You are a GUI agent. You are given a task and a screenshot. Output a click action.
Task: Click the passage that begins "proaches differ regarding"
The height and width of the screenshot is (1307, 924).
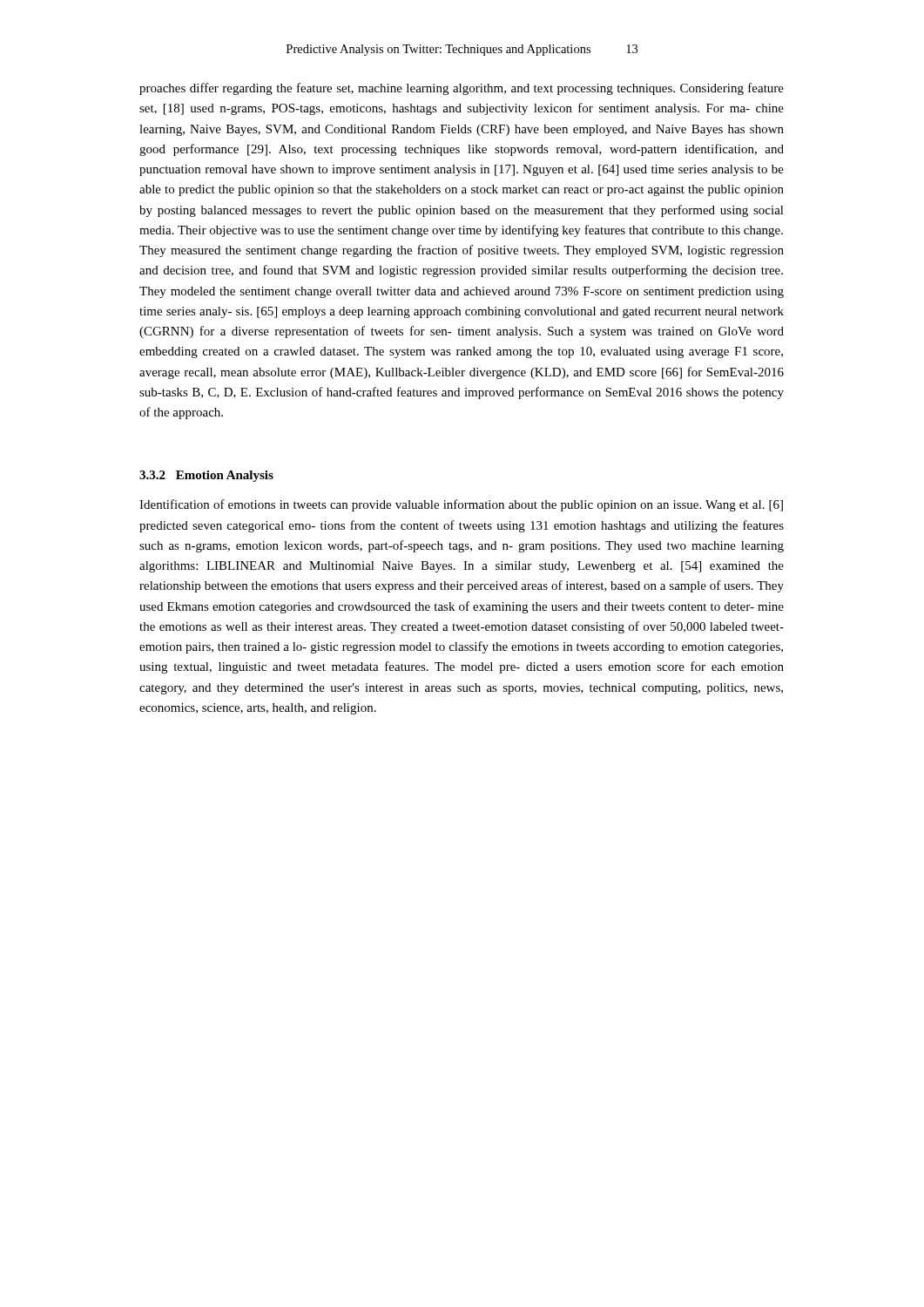coord(462,250)
